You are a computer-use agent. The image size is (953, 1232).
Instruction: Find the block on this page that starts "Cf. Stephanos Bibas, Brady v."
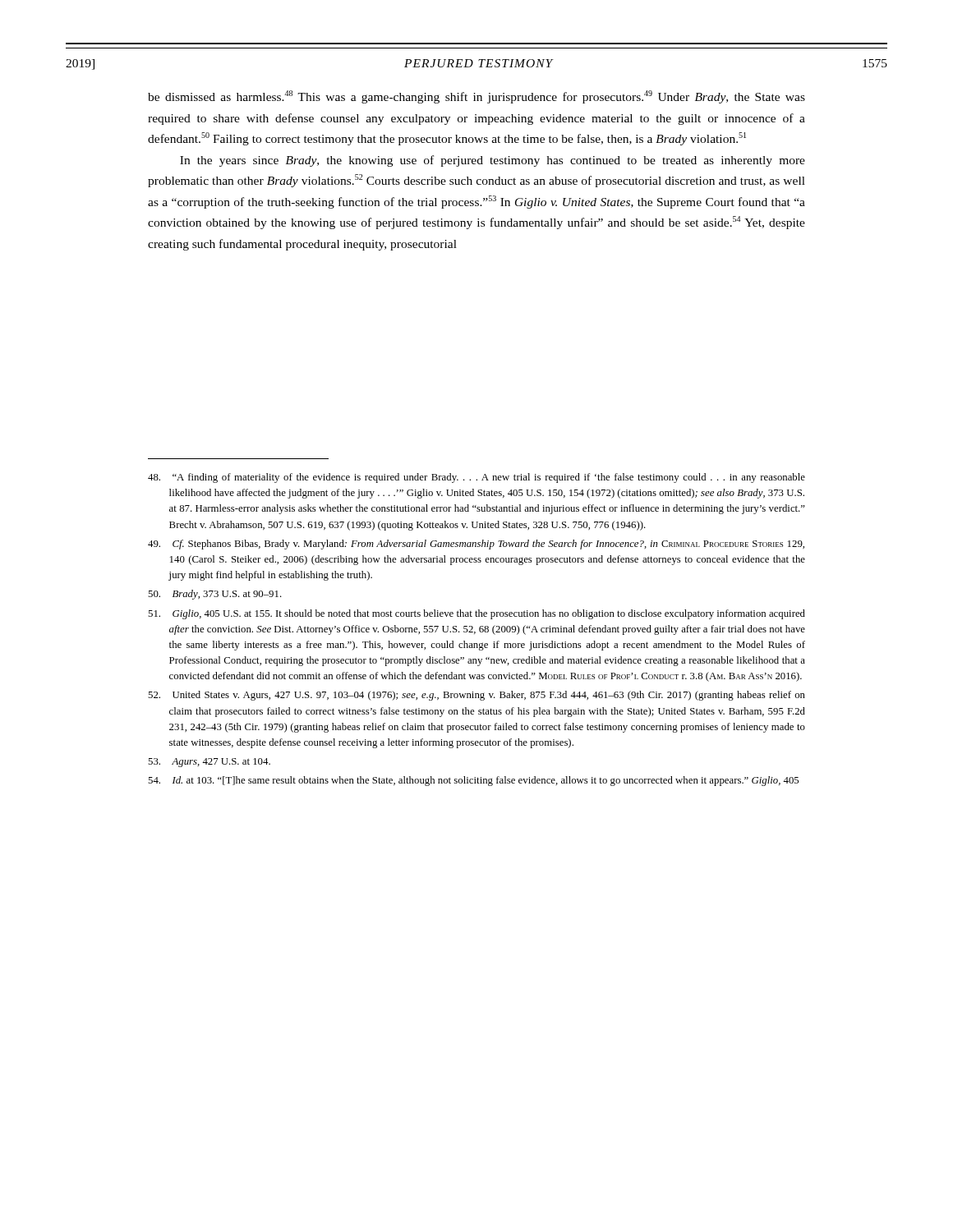tap(476, 558)
